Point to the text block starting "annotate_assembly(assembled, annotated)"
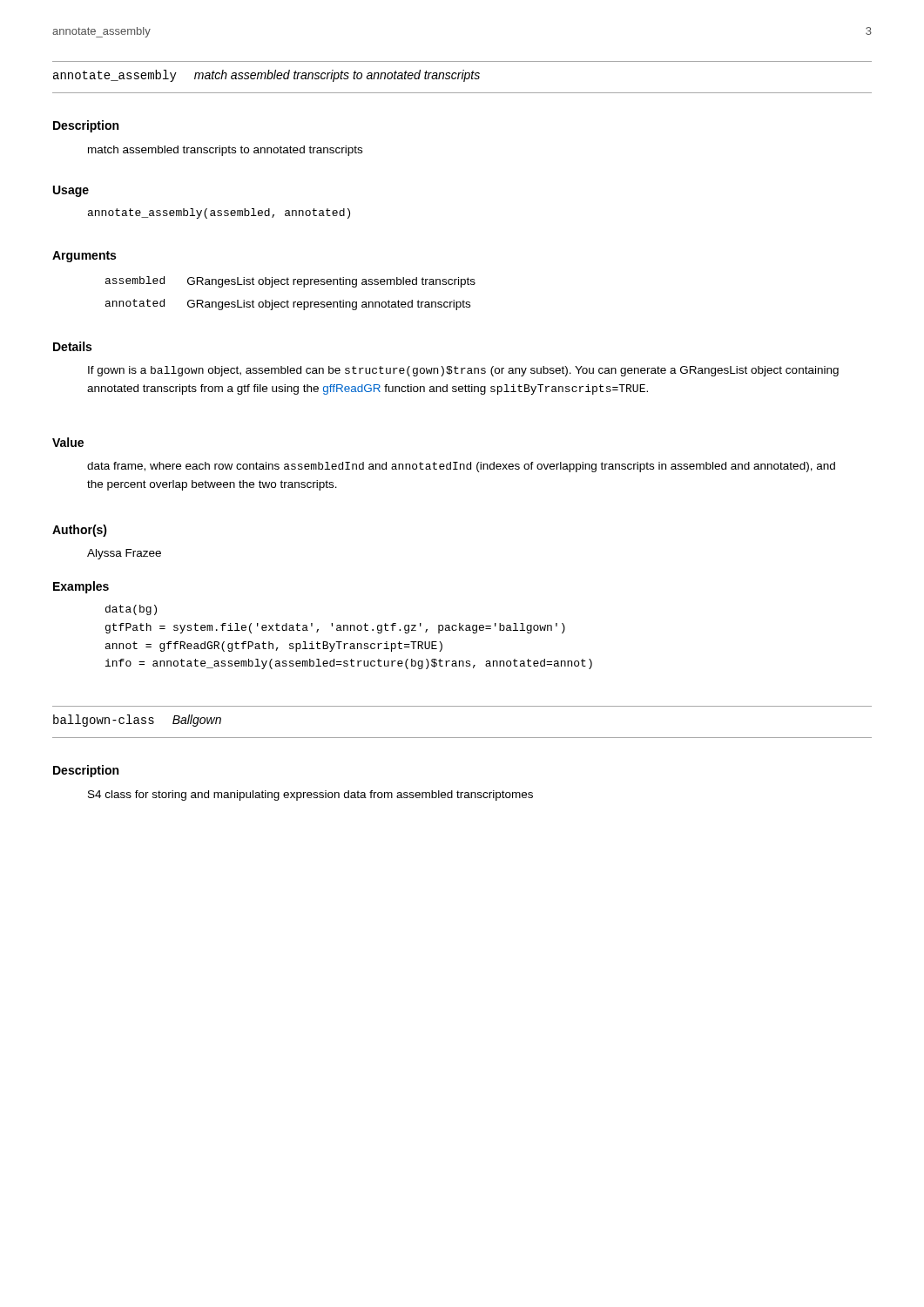The width and height of the screenshot is (924, 1307). pyautogui.click(x=220, y=213)
